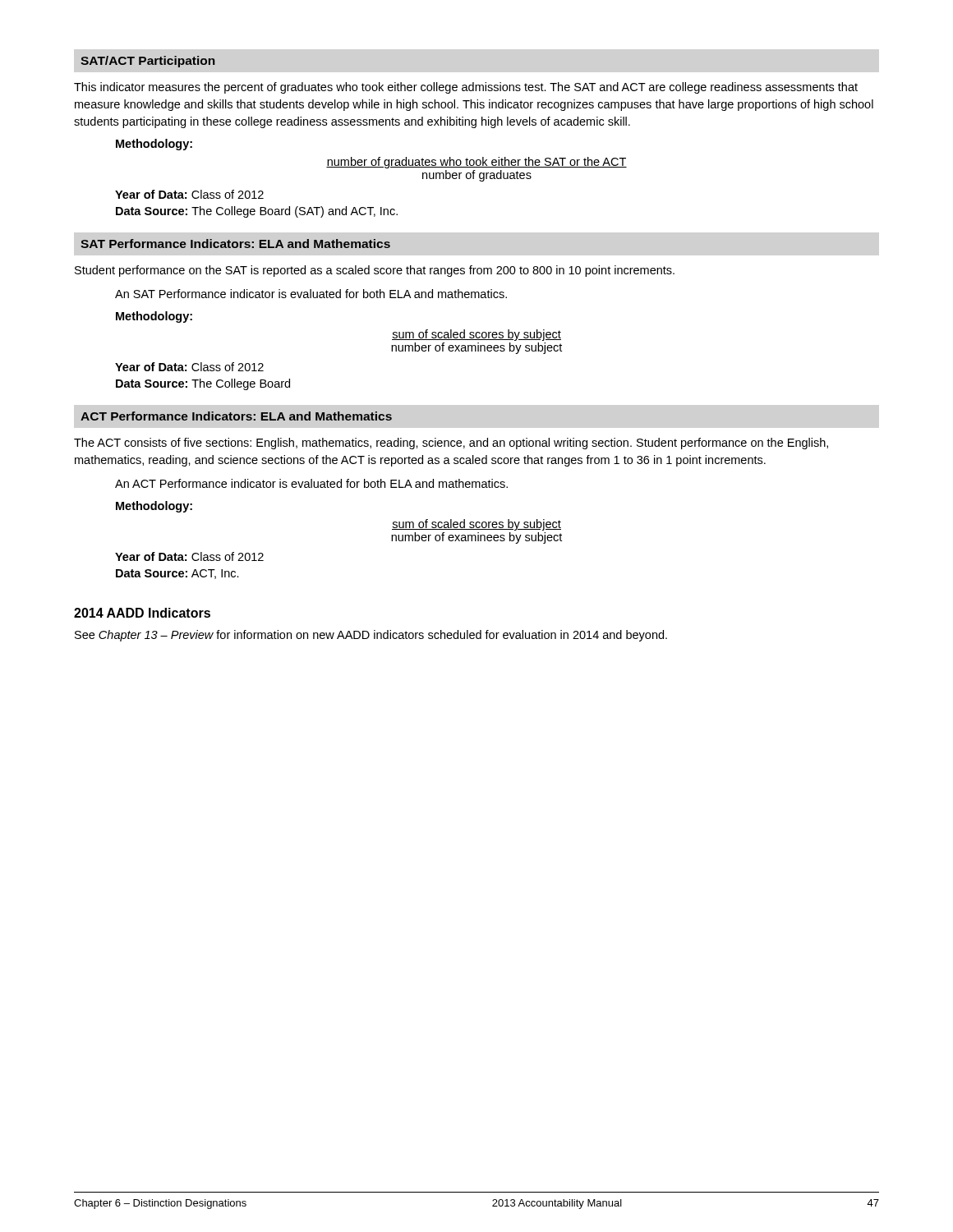Navigate to the block starting "SAT Performance Indicators: ELA"

tap(235, 244)
